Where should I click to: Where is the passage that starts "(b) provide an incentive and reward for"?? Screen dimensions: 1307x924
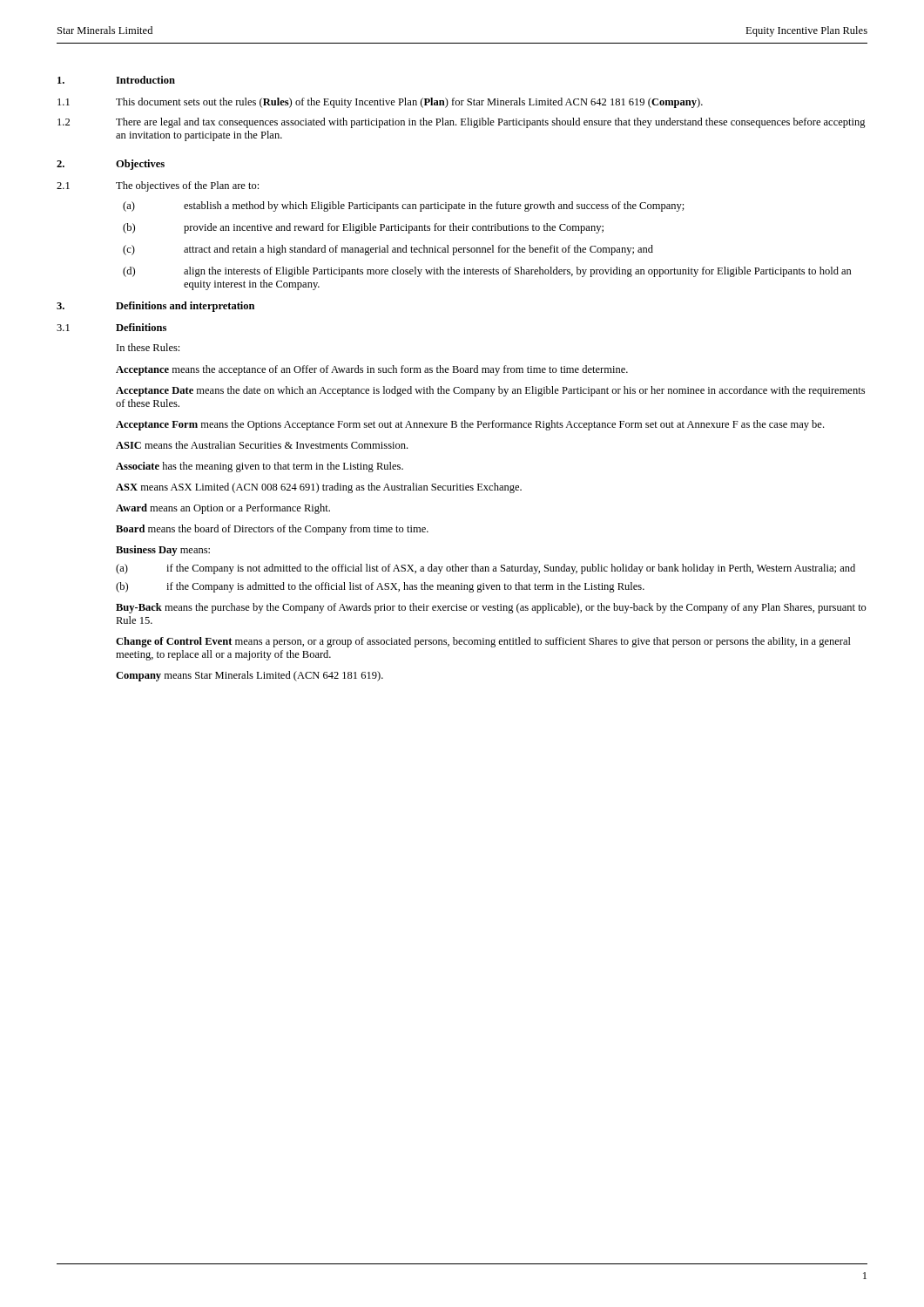click(x=492, y=228)
